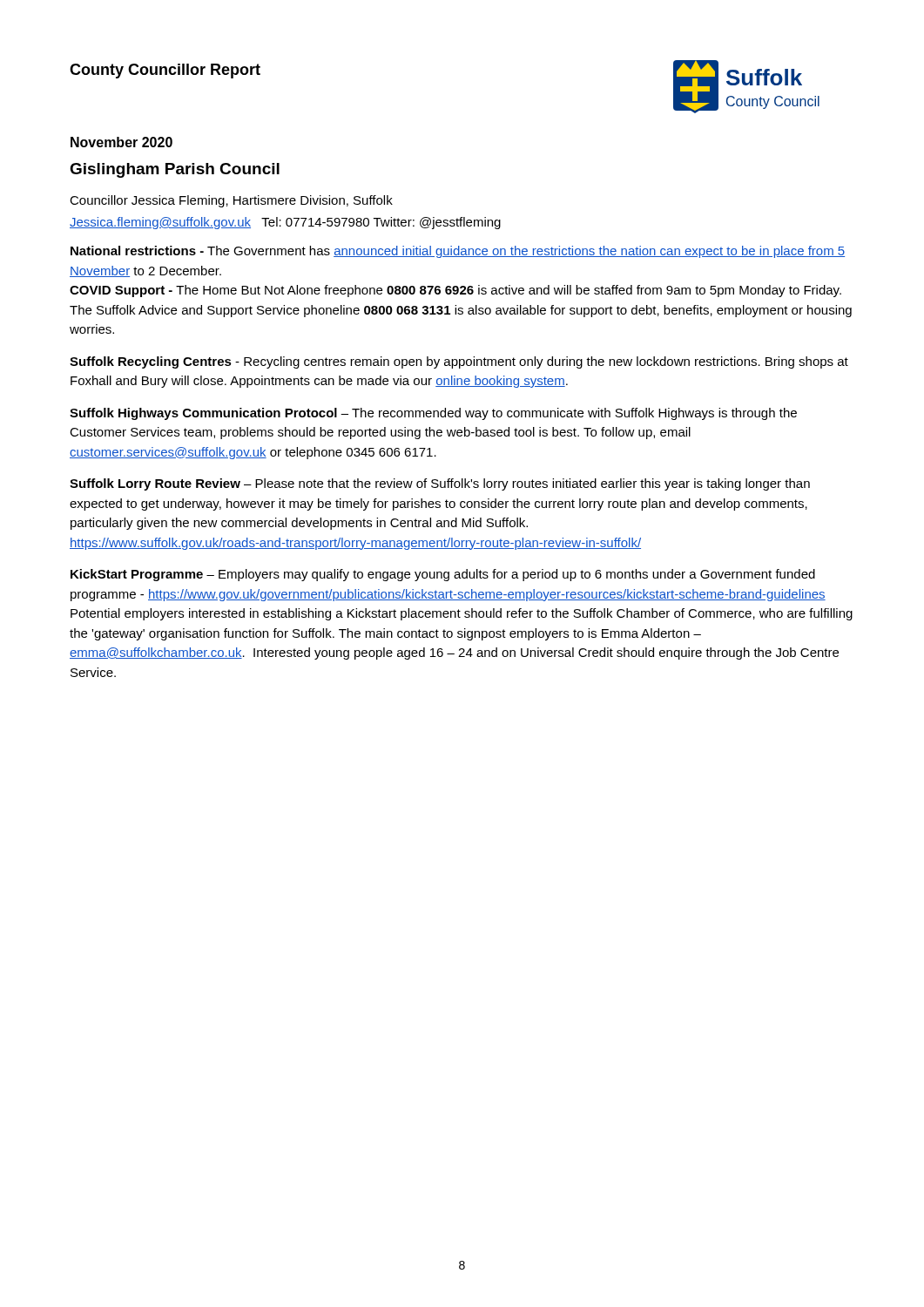Click where it says "November 2020"
Viewport: 924px width, 1307px height.
pyautogui.click(x=121, y=142)
